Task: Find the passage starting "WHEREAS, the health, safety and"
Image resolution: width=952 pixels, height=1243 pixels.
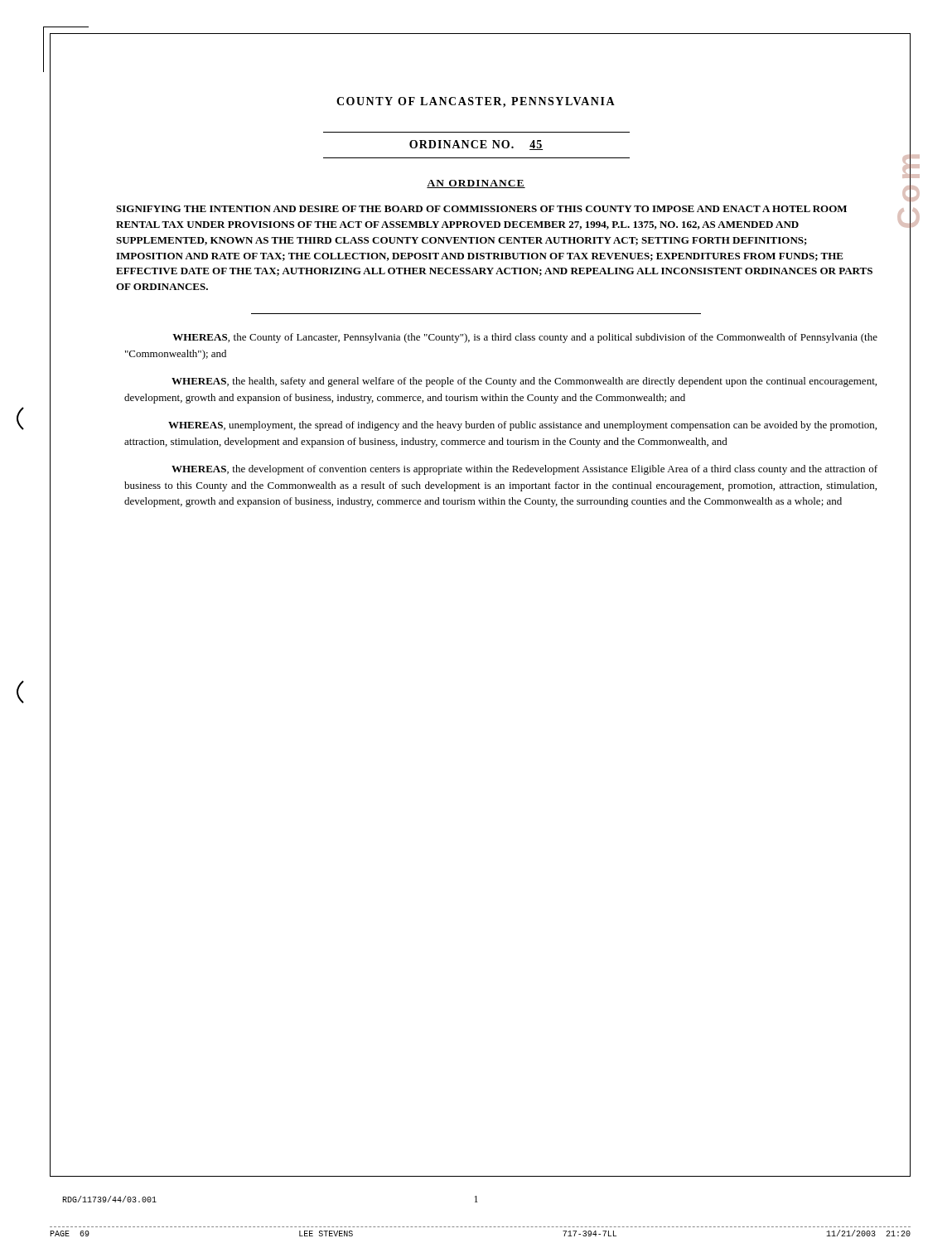Action: point(501,389)
